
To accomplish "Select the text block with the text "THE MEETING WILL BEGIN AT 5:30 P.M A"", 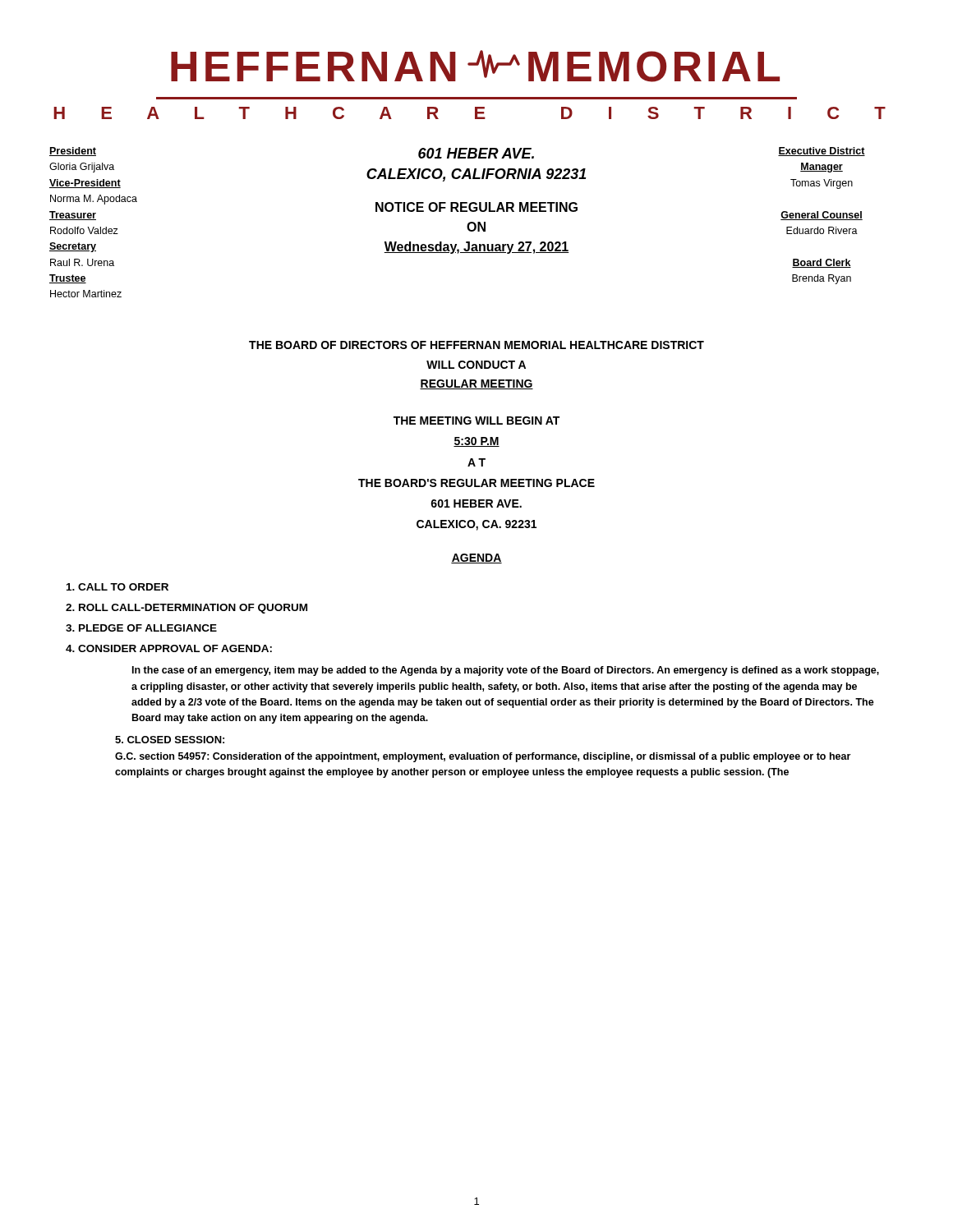I will point(476,472).
